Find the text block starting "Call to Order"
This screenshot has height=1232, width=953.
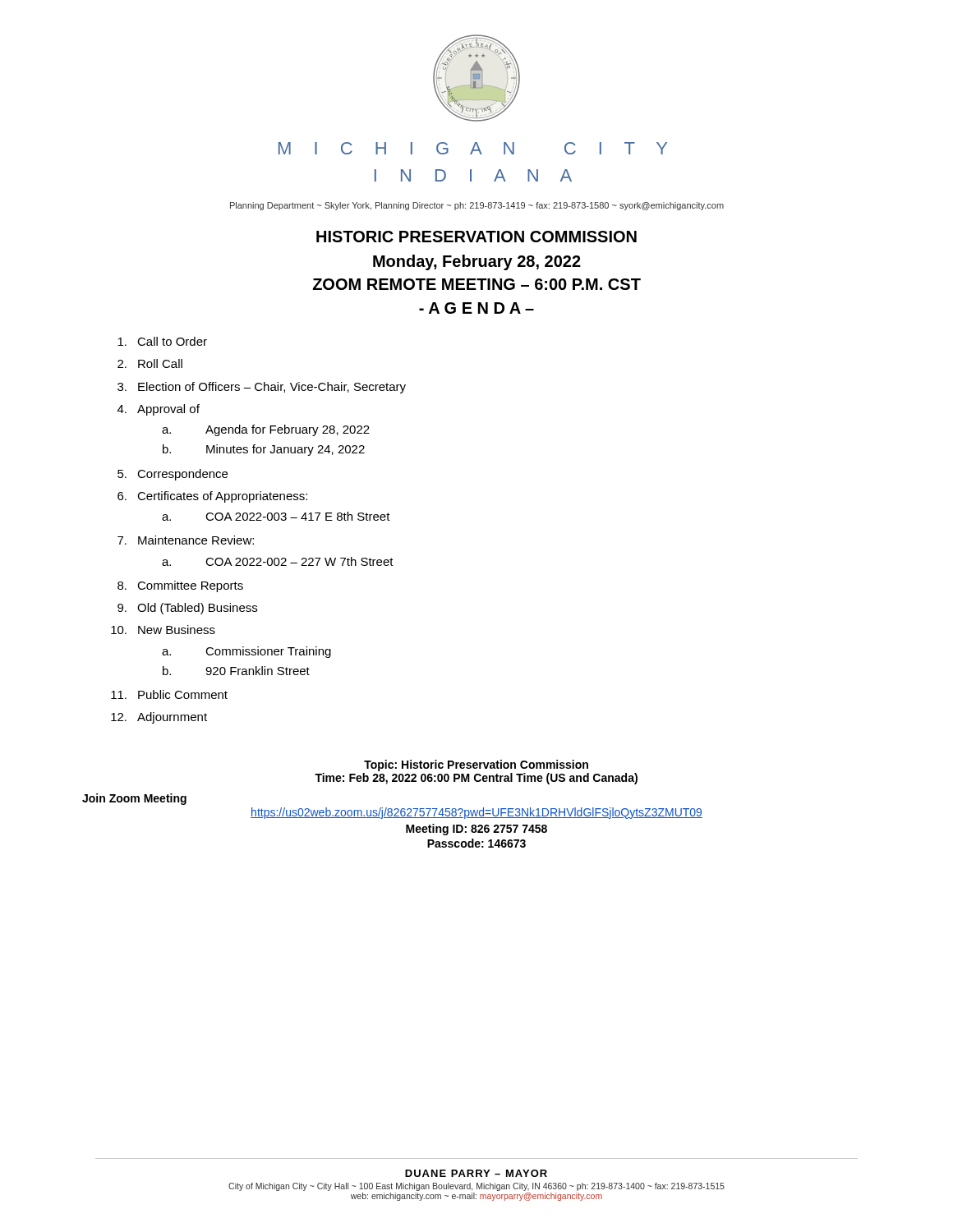click(x=162, y=341)
